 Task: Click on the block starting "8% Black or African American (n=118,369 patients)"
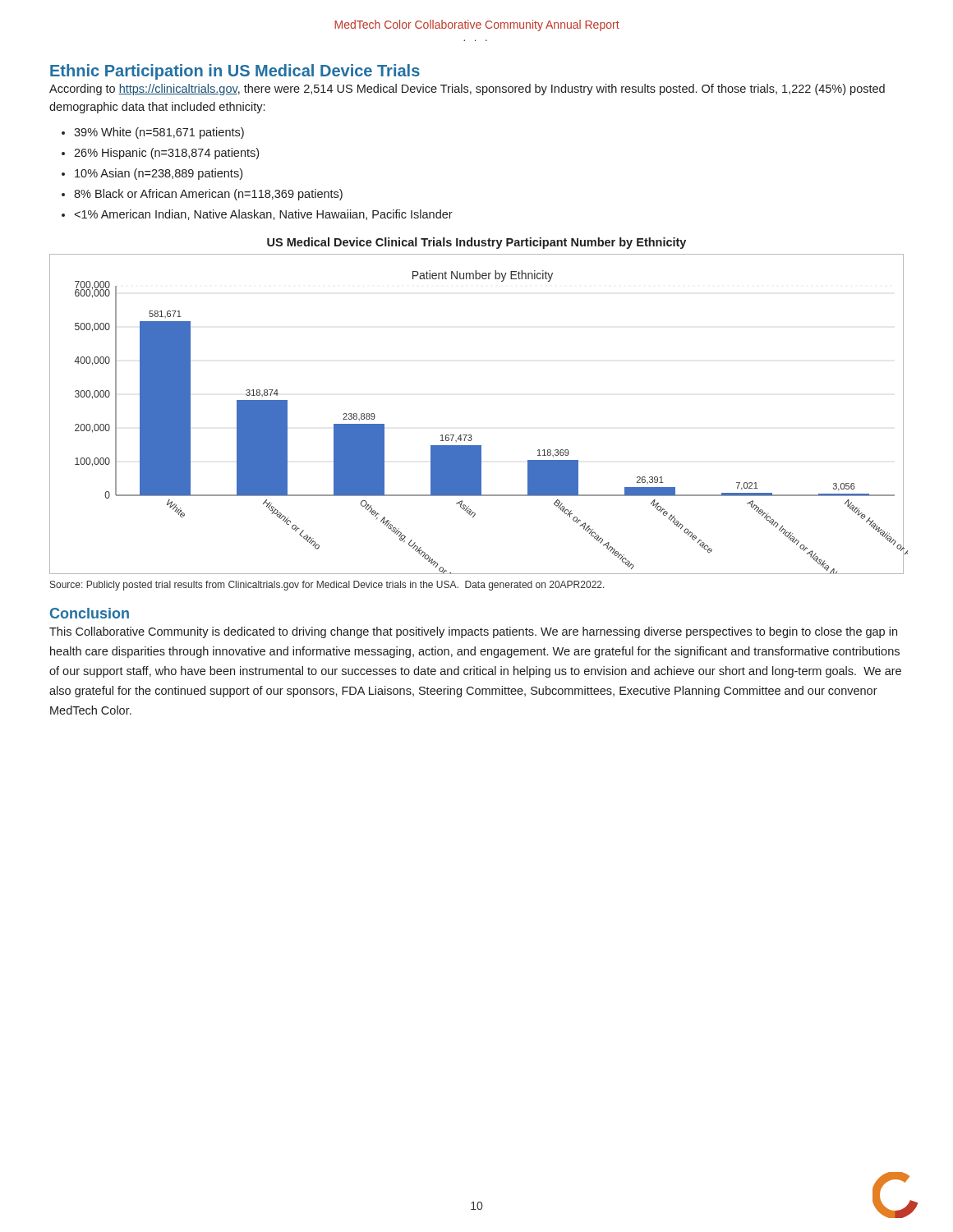coord(209,194)
